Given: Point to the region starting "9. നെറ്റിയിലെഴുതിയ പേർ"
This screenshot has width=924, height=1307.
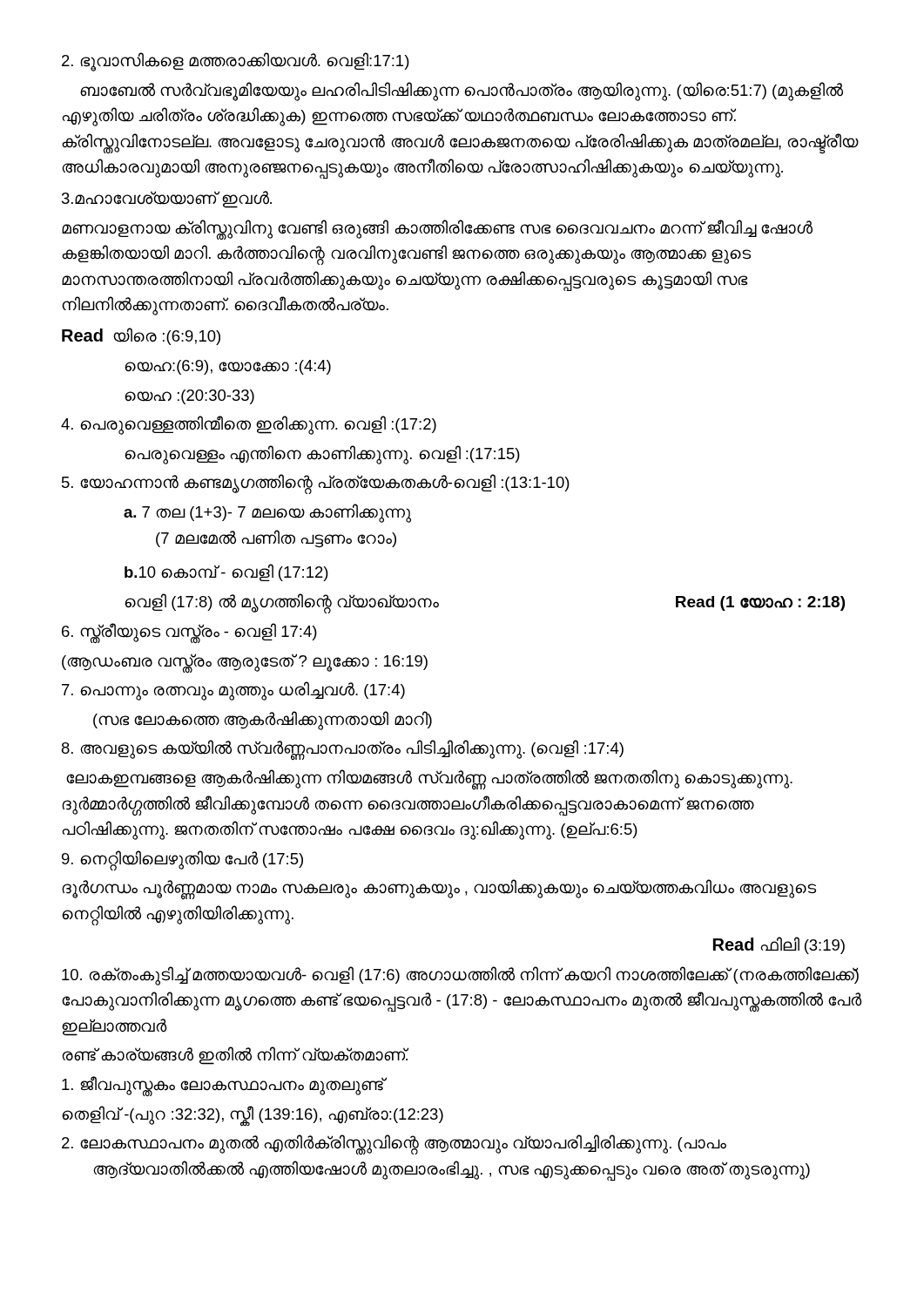Looking at the screenshot, I should (x=183, y=859).
